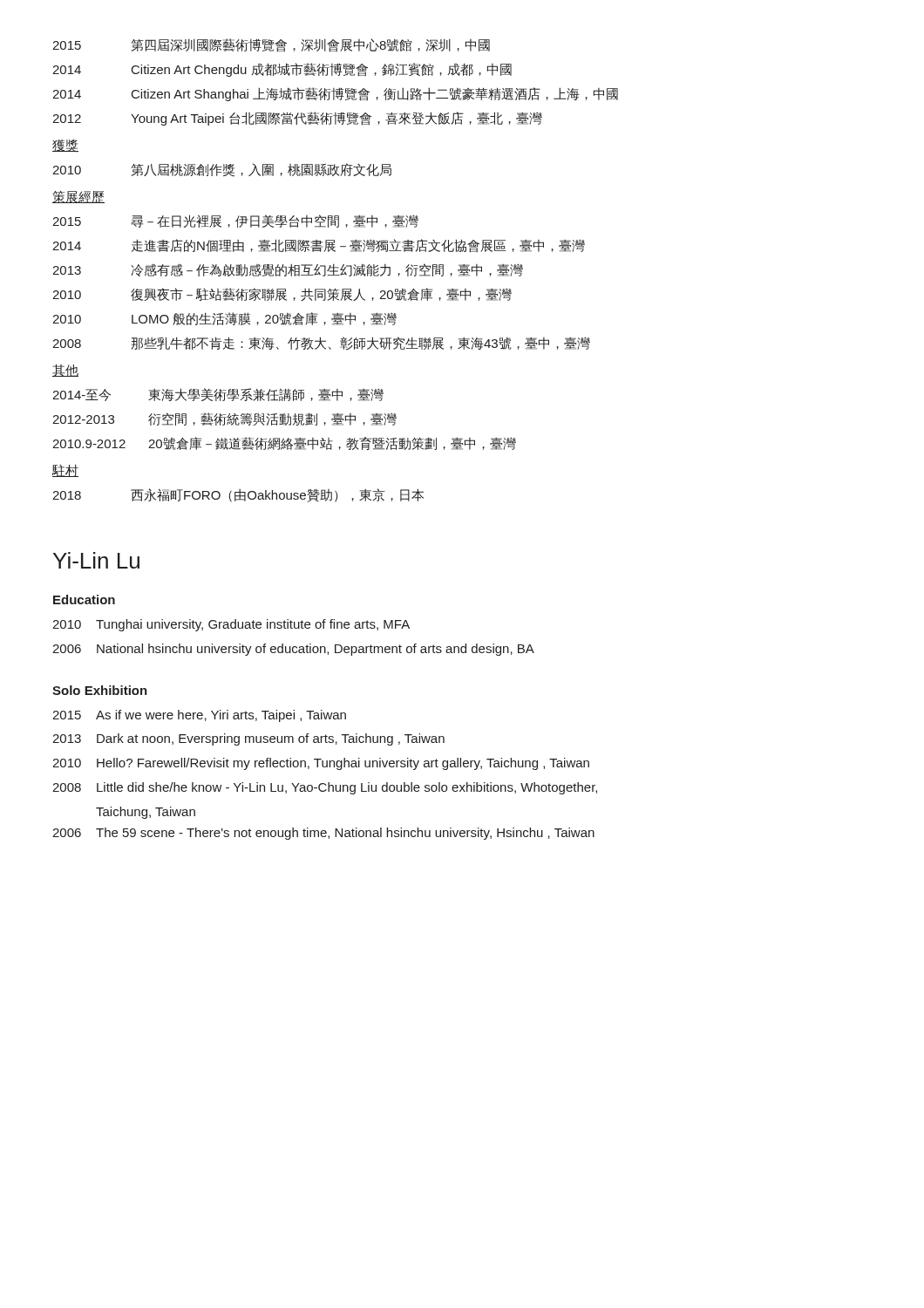Image resolution: width=924 pixels, height=1308 pixels.
Task: Point to the region starting "2013 Dark at noon, Everspring museum of"
Action: pos(249,739)
